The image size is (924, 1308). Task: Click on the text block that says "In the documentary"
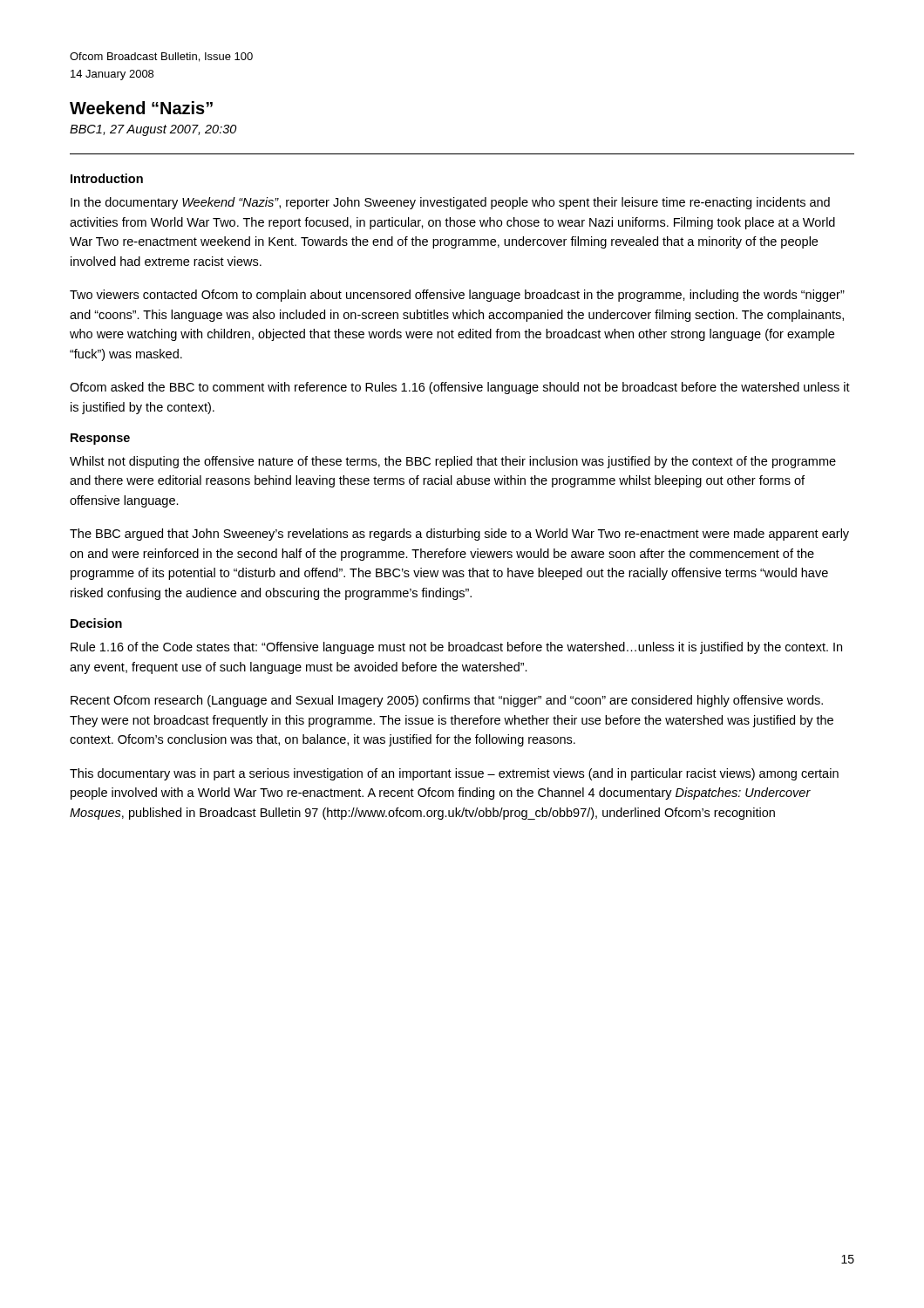click(x=462, y=232)
